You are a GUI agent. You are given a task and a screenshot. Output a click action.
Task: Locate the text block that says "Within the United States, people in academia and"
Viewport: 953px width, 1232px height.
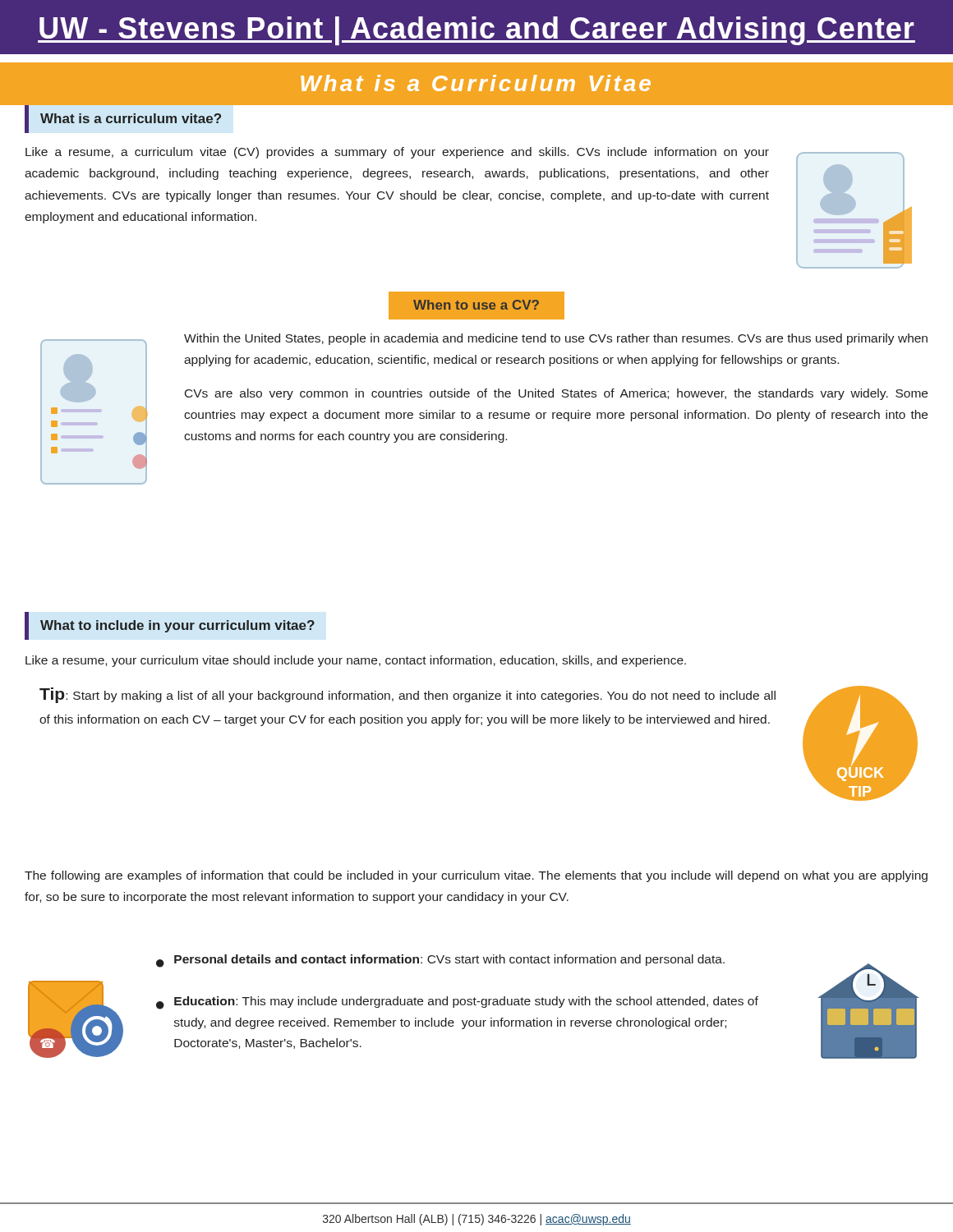[556, 349]
